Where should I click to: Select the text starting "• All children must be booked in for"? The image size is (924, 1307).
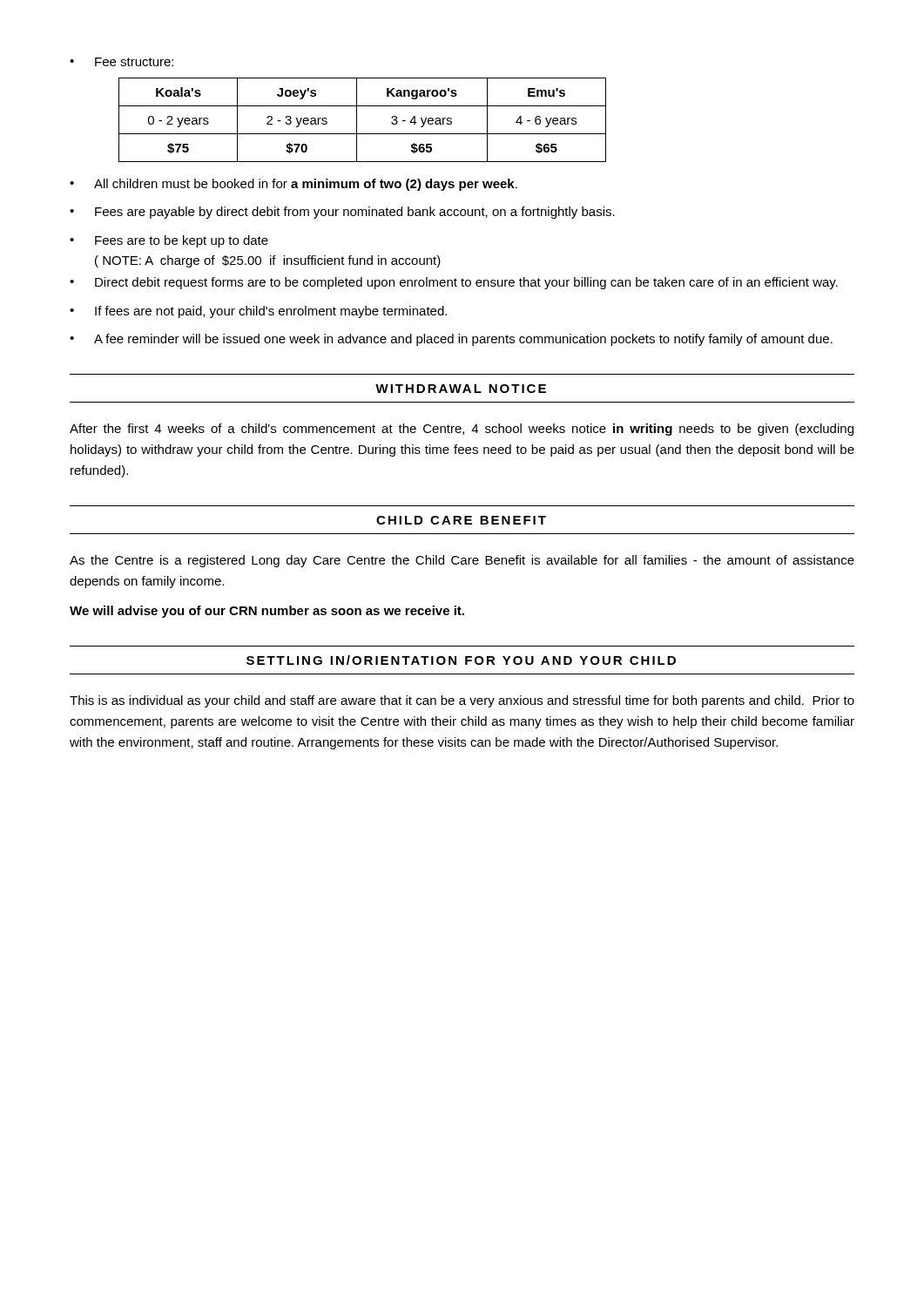coord(462,184)
